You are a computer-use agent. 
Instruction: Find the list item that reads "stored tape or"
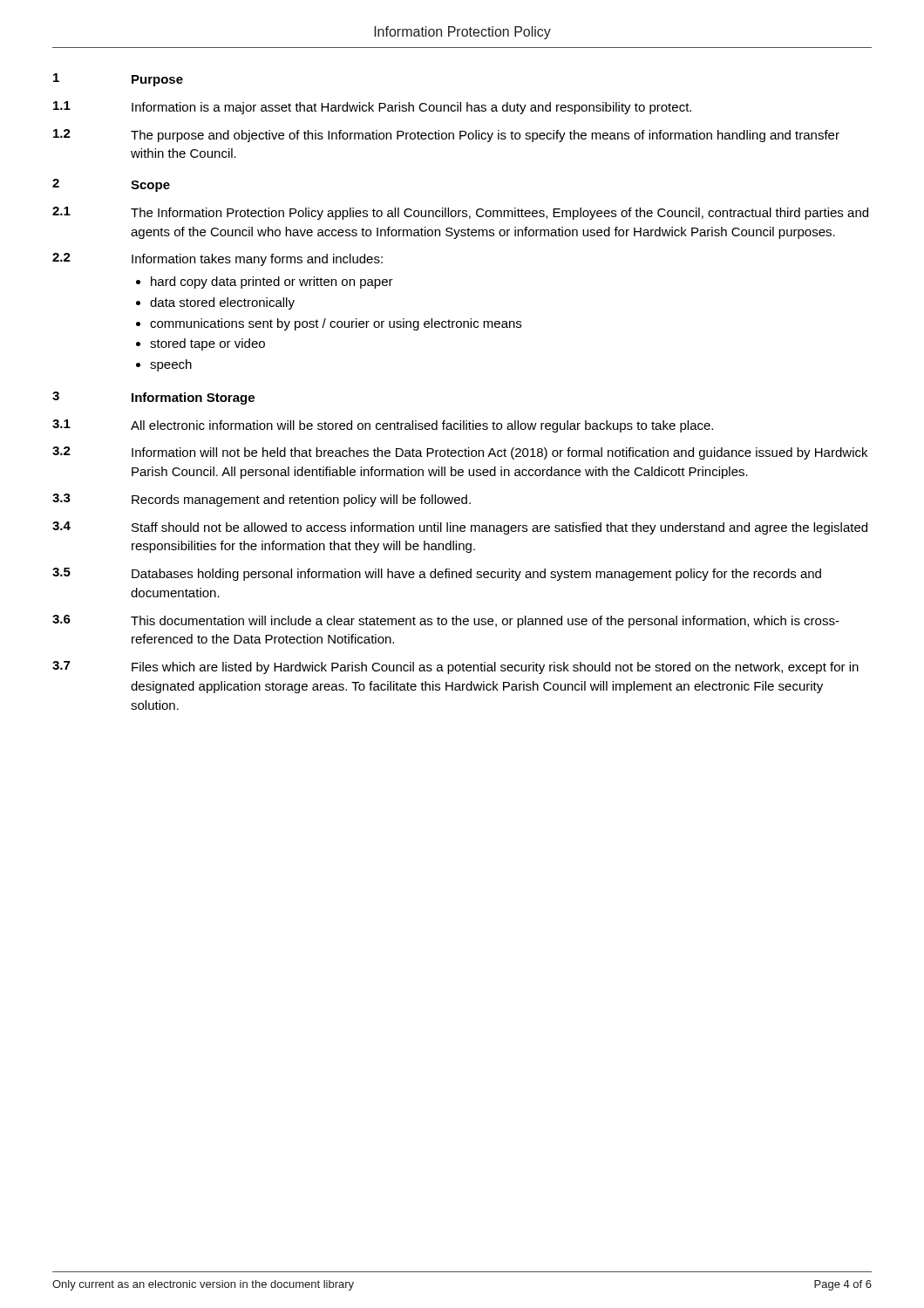click(x=208, y=343)
